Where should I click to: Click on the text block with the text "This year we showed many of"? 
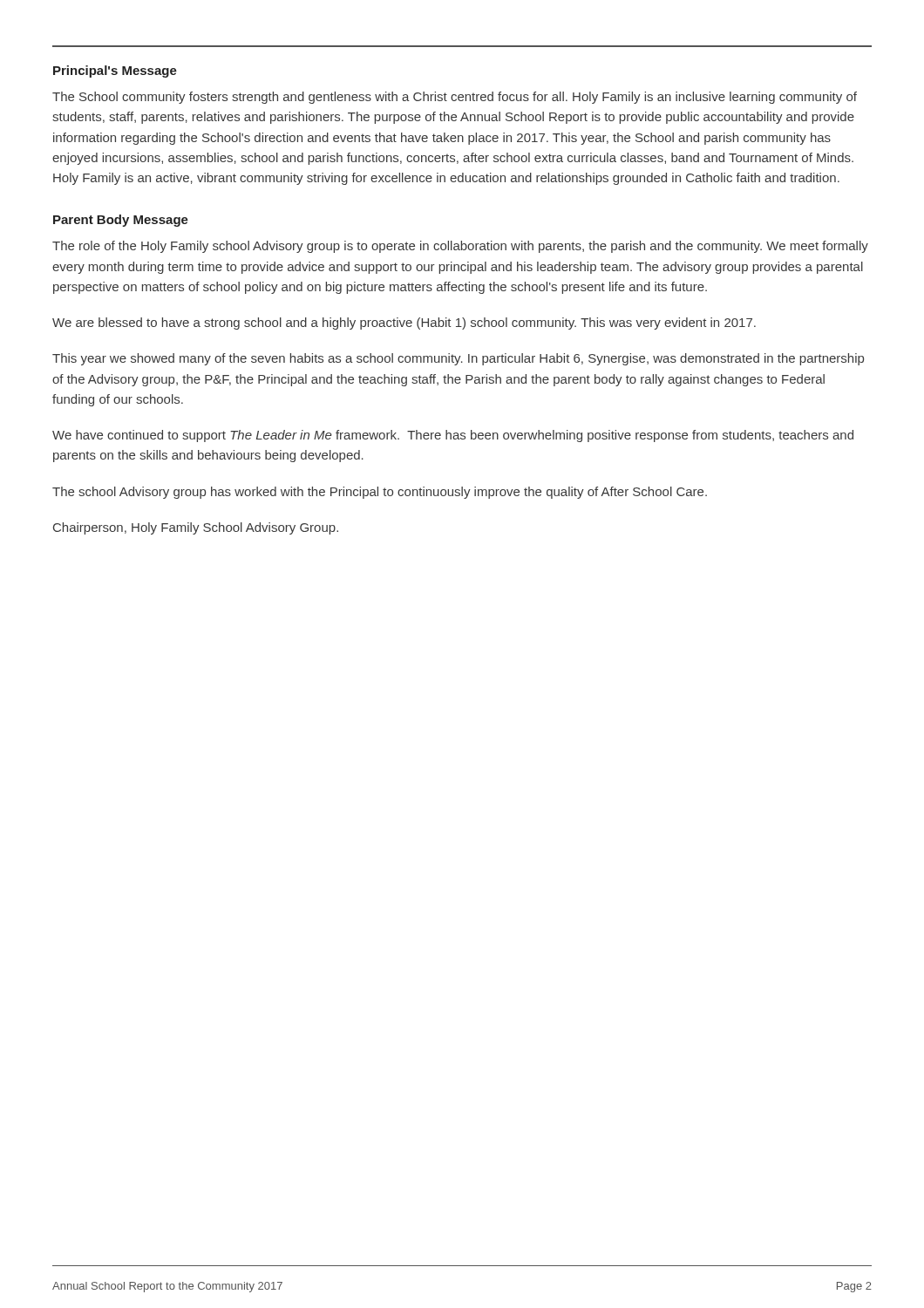(458, 378)
